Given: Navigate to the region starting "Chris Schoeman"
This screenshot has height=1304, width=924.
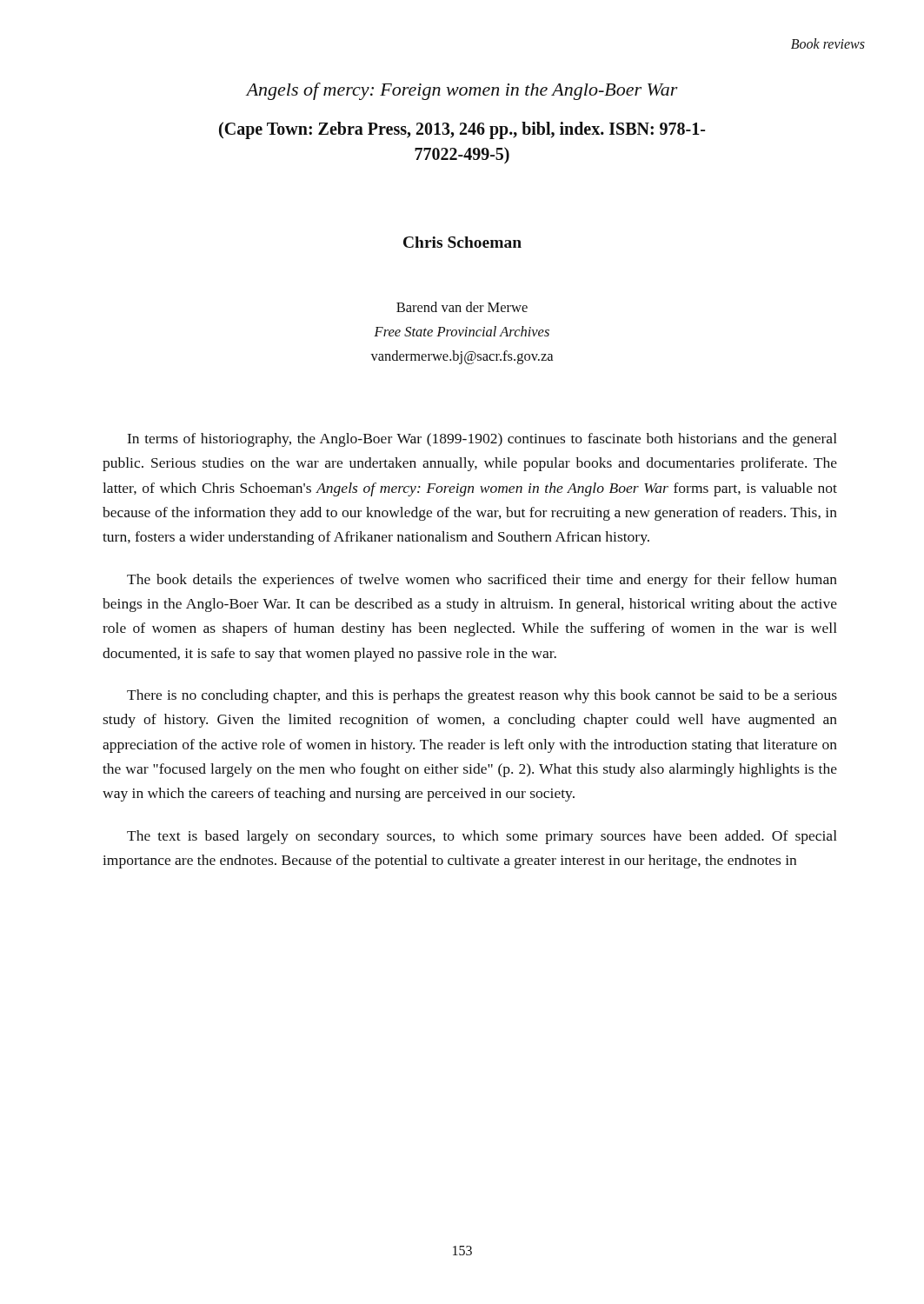Looking at the screenshot, I should [x=462, y=243].
